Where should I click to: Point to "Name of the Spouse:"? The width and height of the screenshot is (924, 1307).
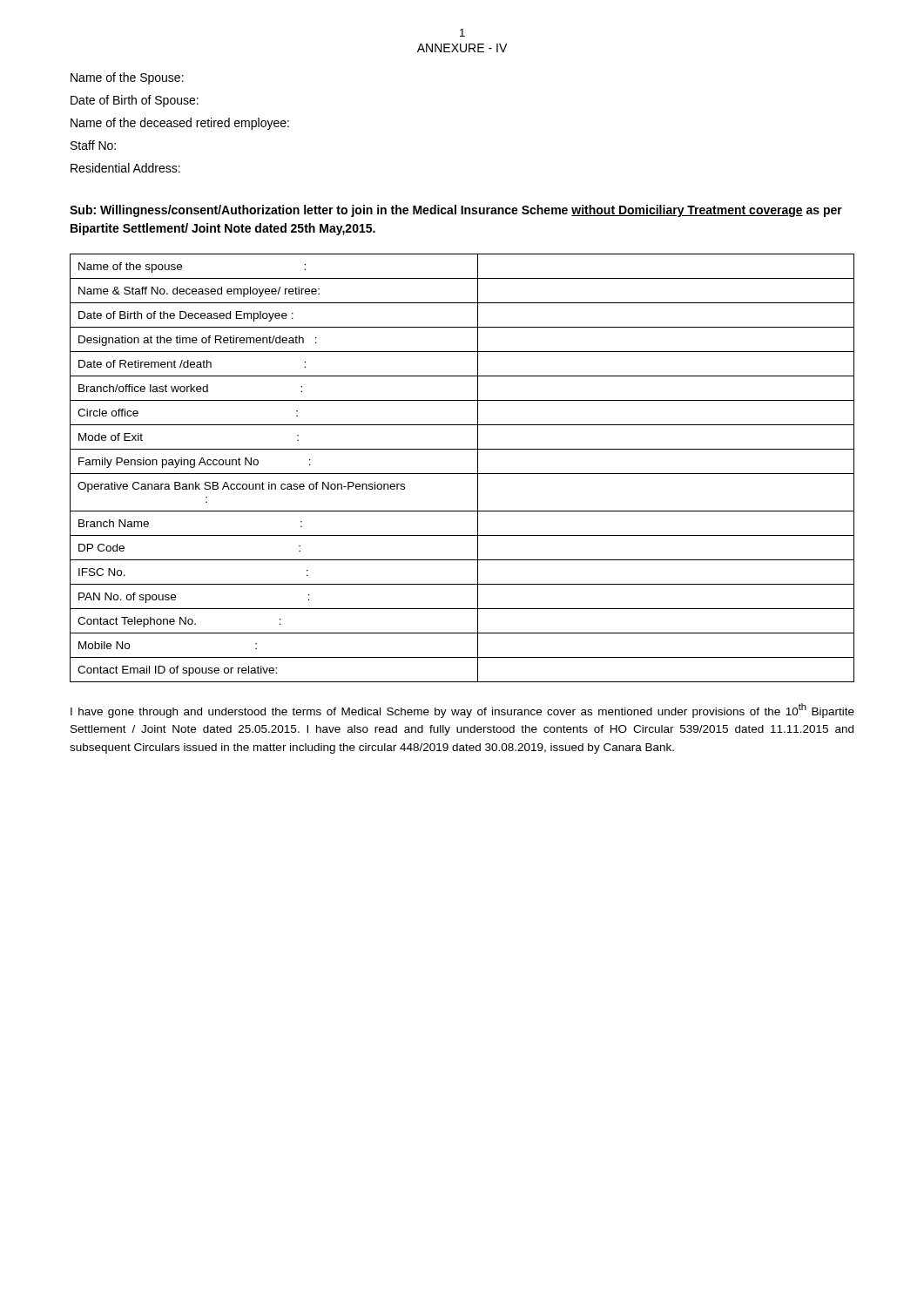[127, 78]
